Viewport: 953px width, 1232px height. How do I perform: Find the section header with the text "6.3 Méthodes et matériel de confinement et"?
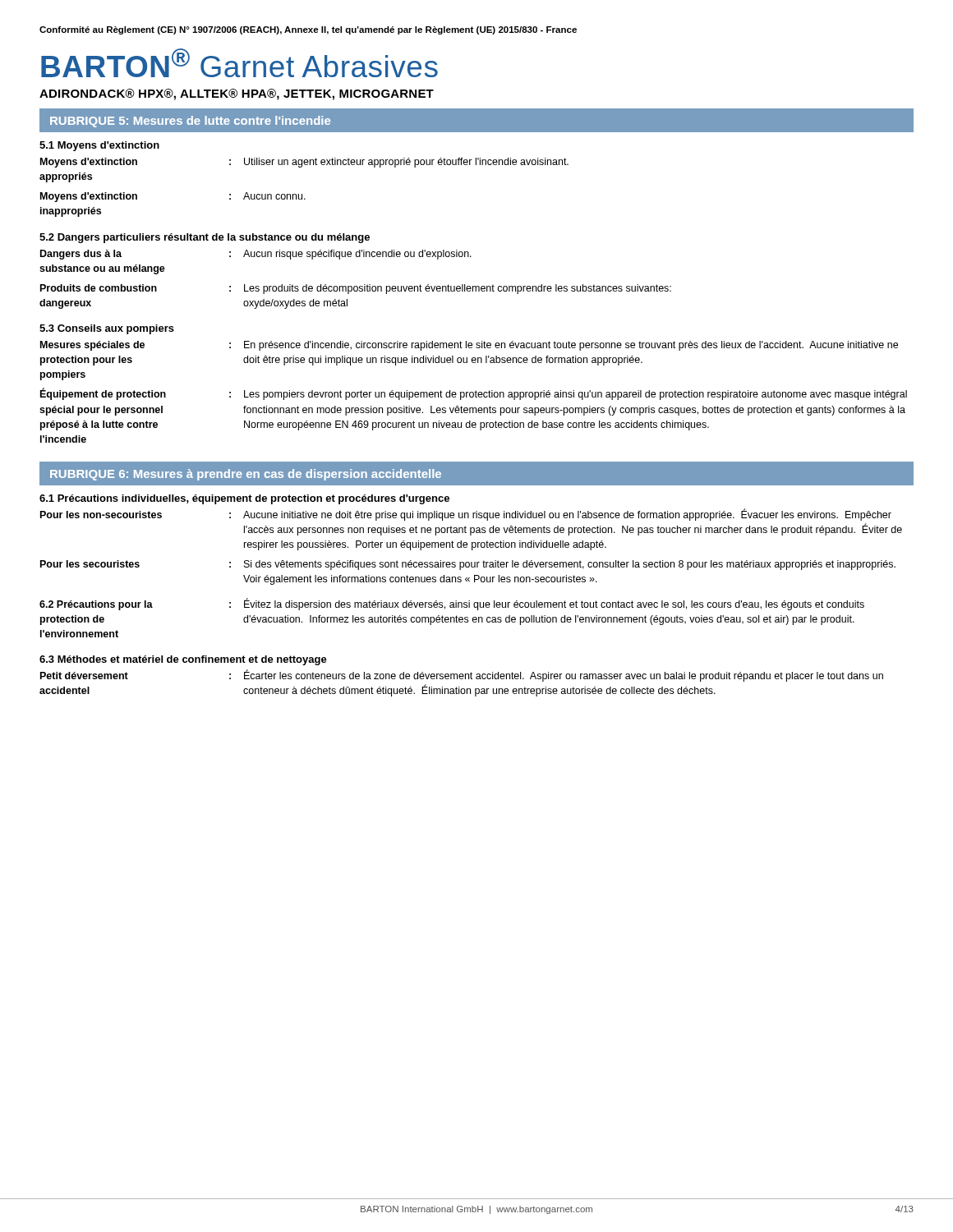[x=183, y=659]
